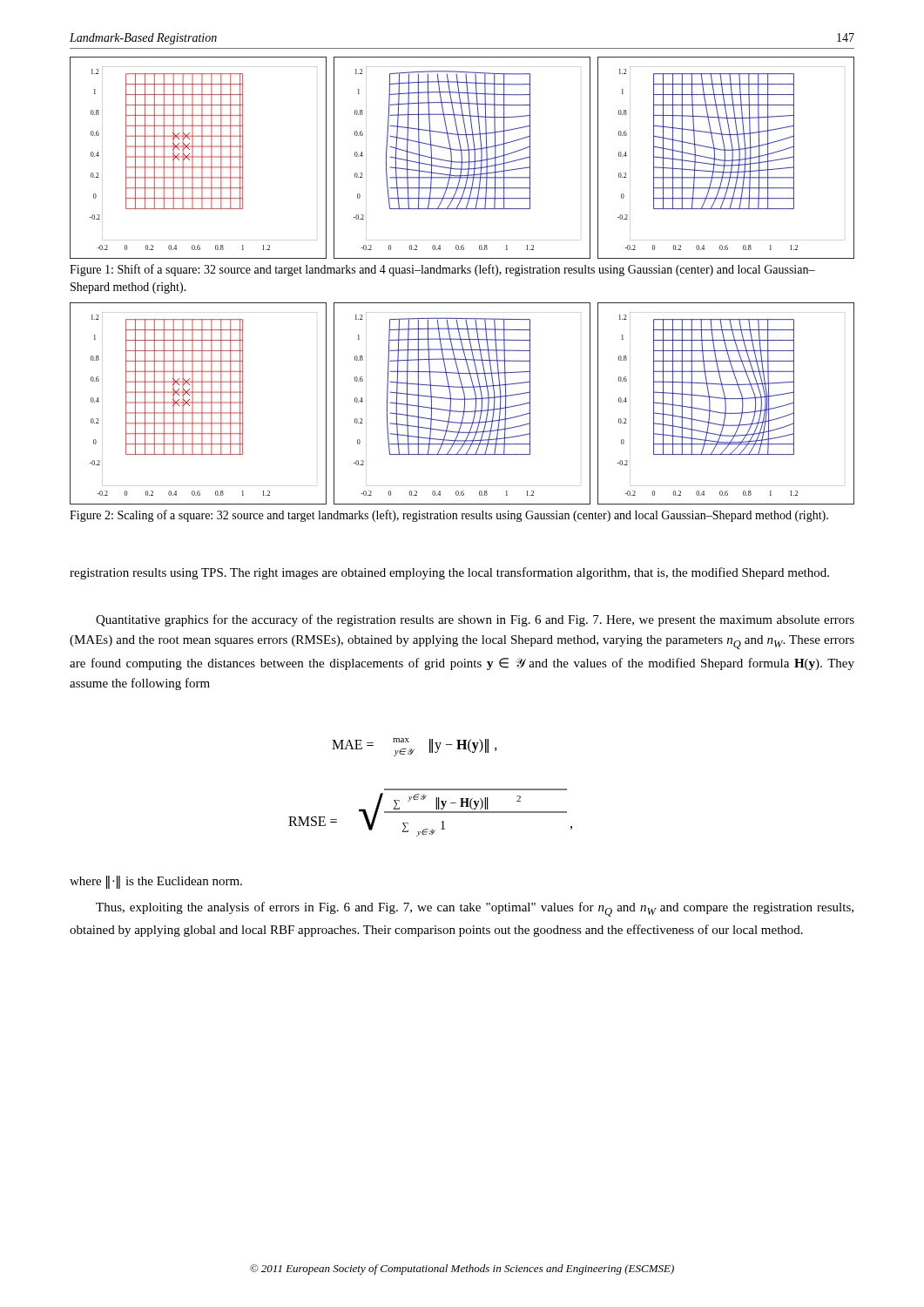924x1307 pixels.
Task: Locate the block of text that opens with "Thus, exploiting the analysis"
Action: 462,919
